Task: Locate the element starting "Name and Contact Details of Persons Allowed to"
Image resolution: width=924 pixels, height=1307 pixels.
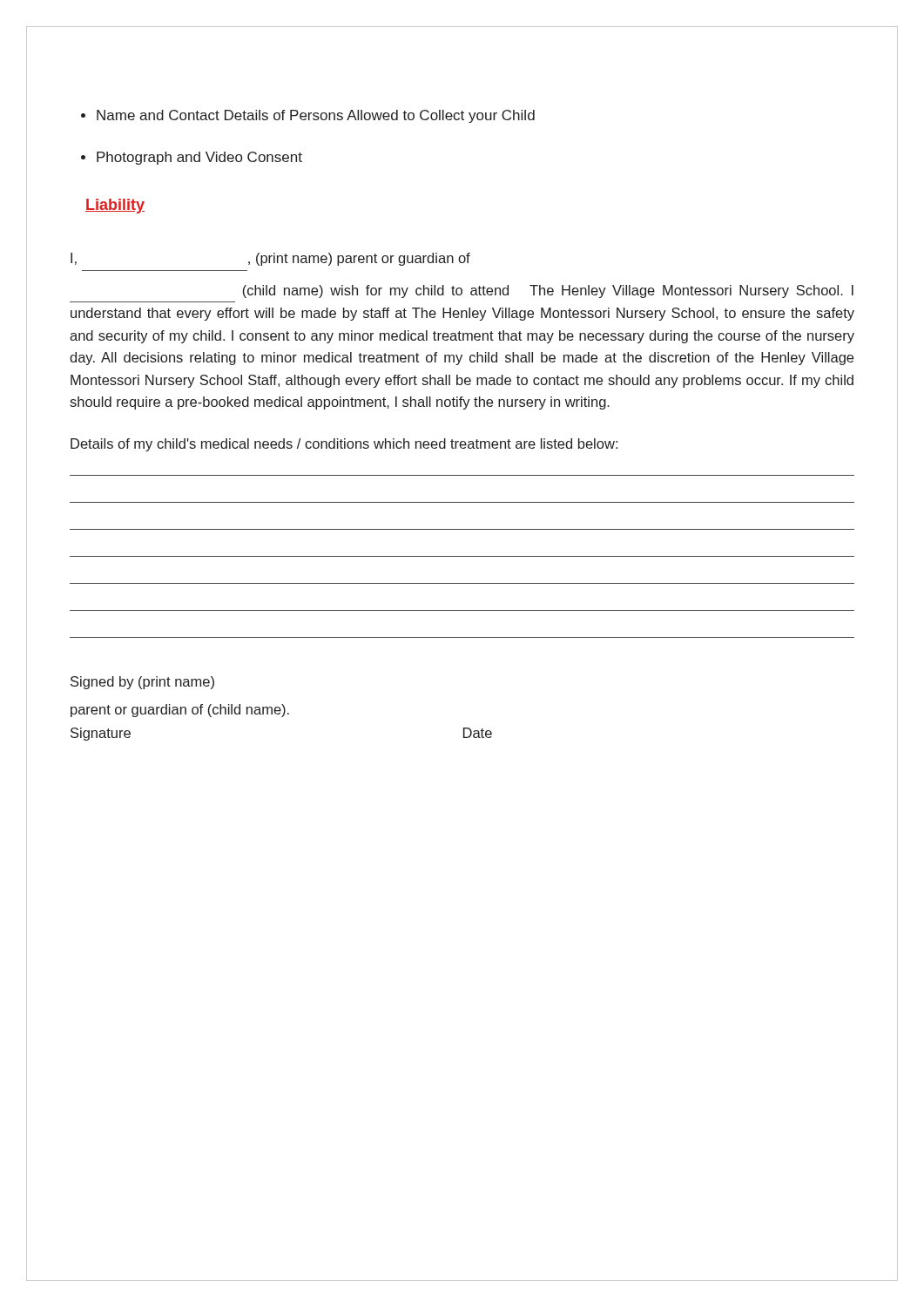Action: point(316,115)
